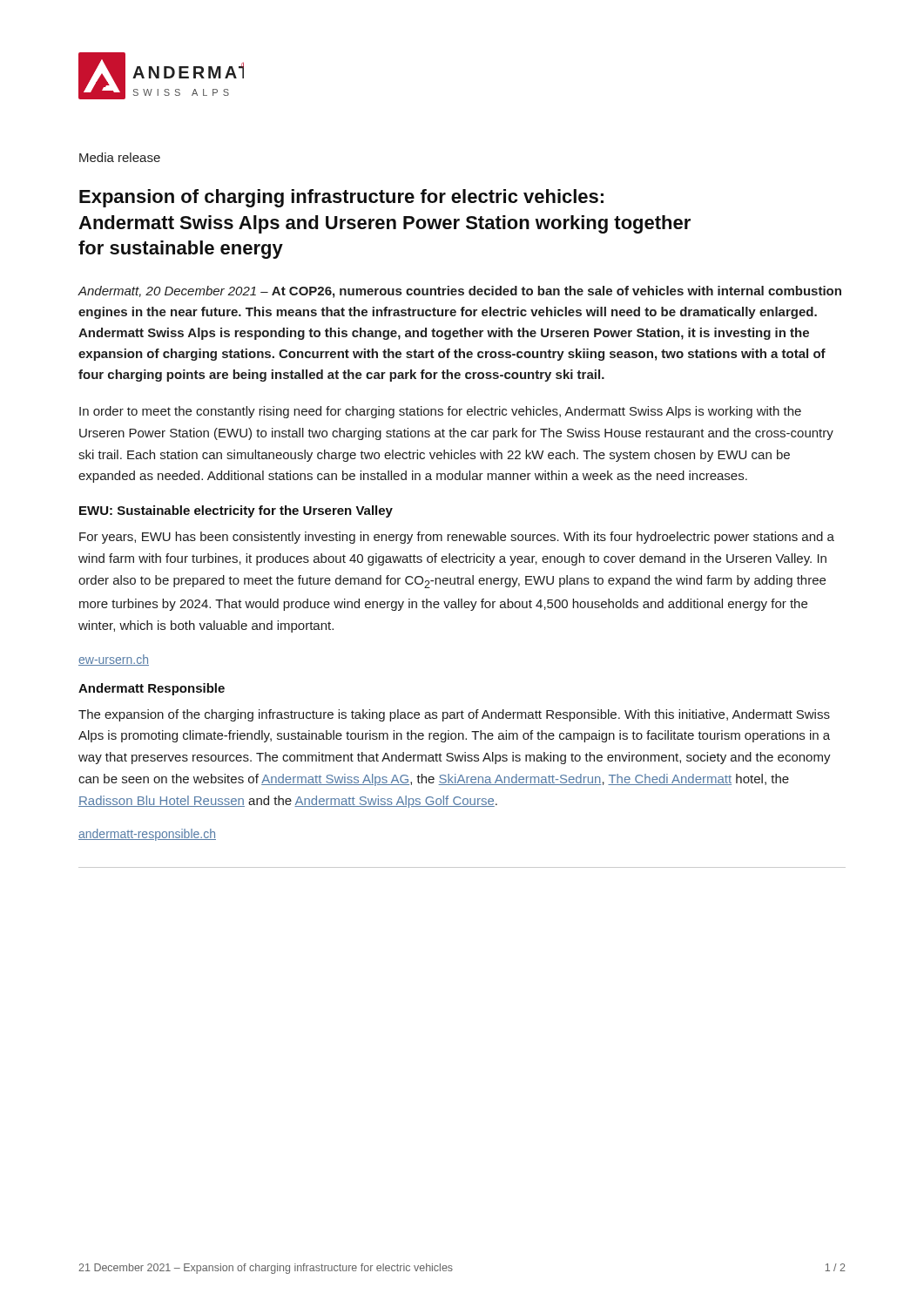
Task: Click on the text block that says "The expansion of the"
Action: click(x=454, y=757)
